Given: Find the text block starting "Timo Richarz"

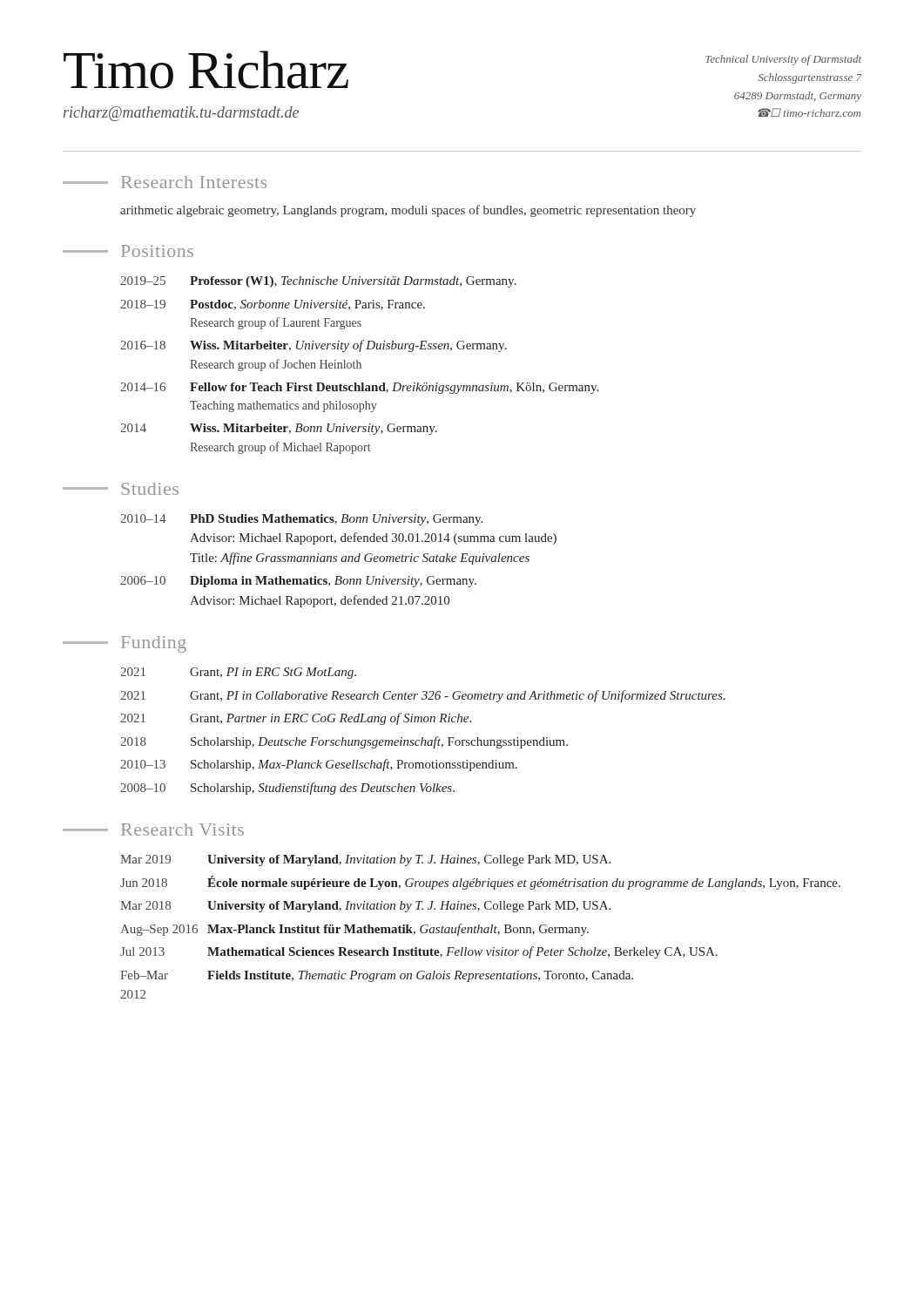Looking at the screenshot, I should (x=206, y=70).
